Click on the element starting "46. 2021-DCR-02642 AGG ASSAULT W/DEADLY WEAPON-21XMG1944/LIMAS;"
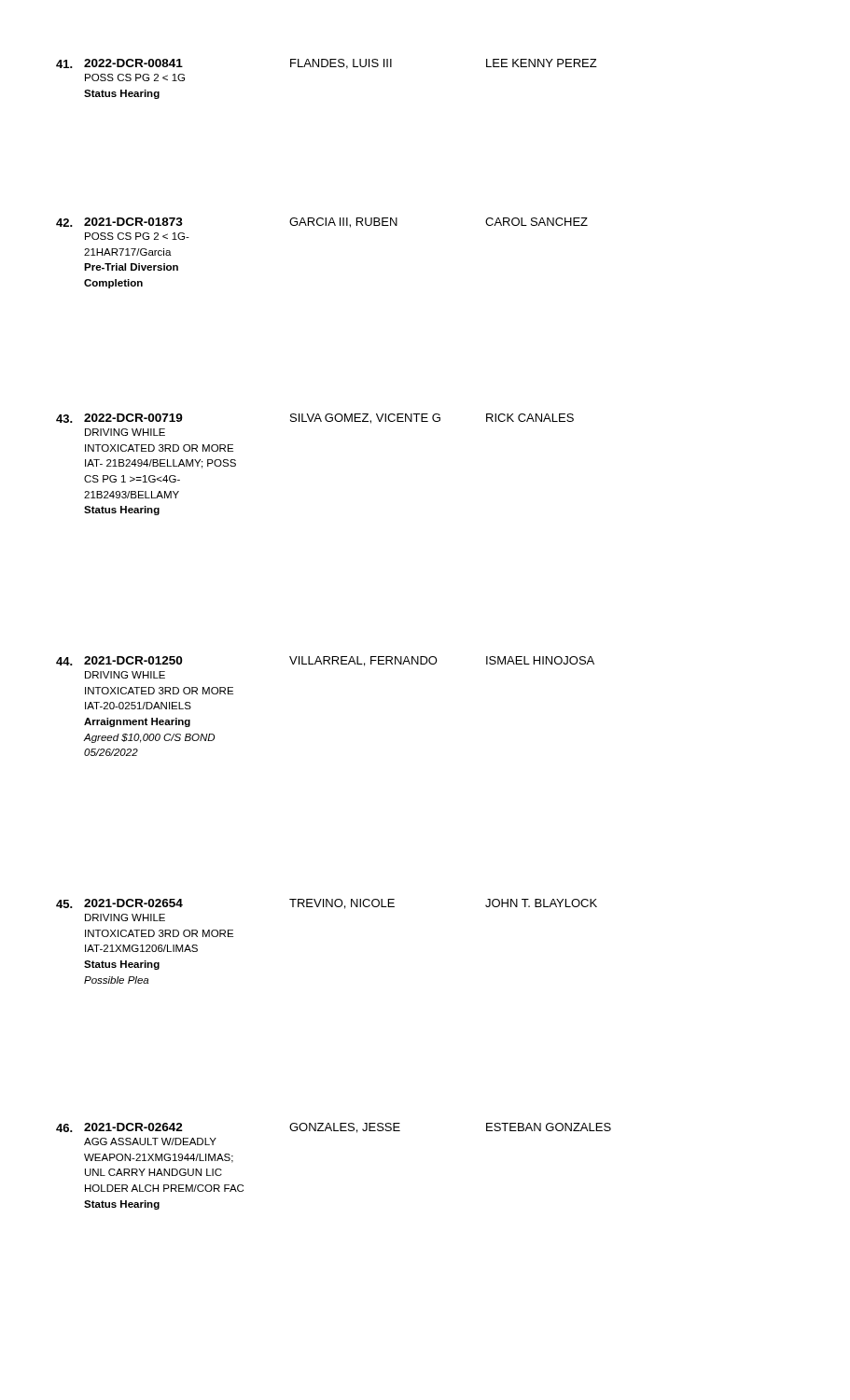Screen dimensions: 1400x850 click(x=334, y=1128)
